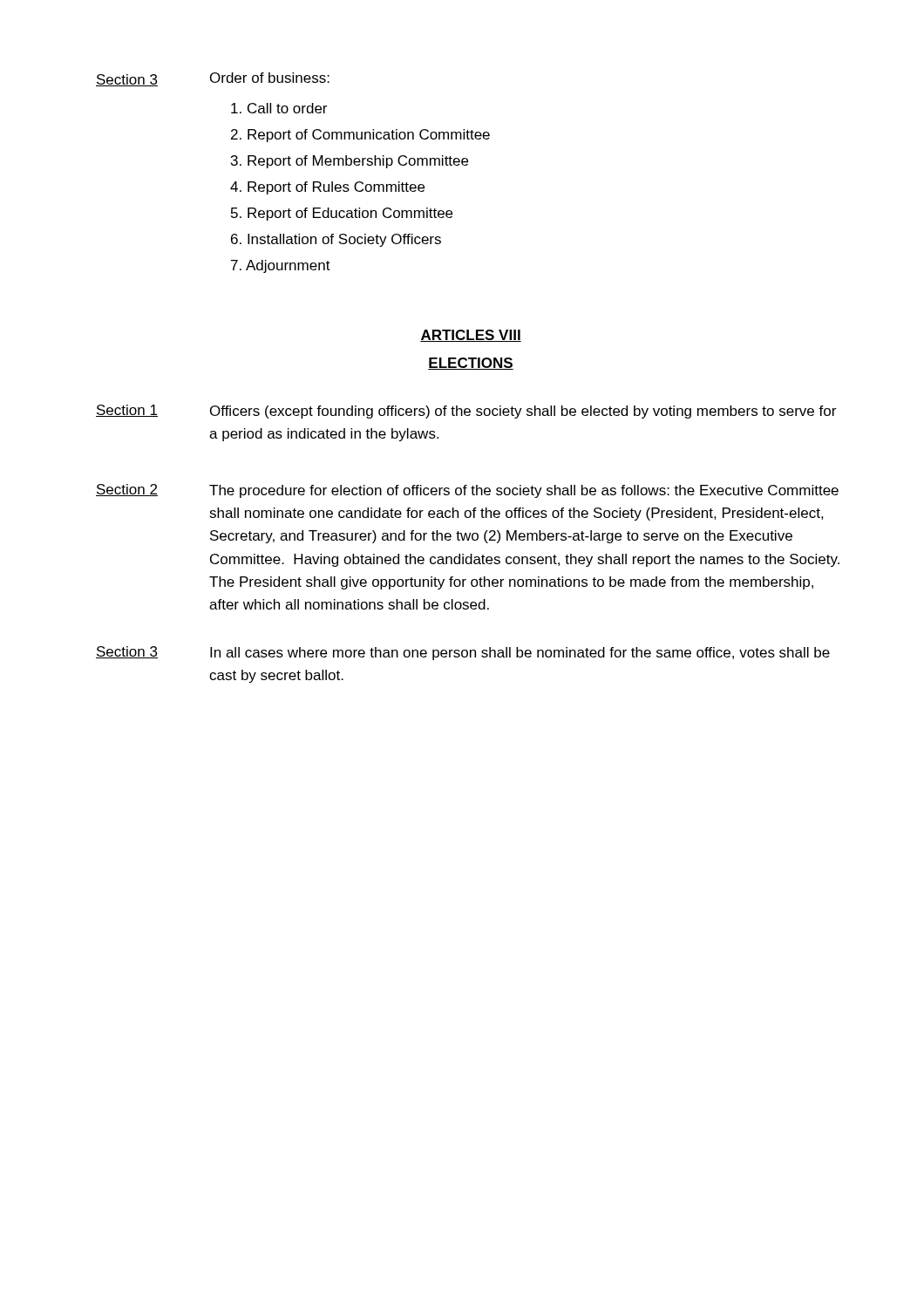
Task: Find the element starting "Order of business:"
Action: tap(270, 78)
